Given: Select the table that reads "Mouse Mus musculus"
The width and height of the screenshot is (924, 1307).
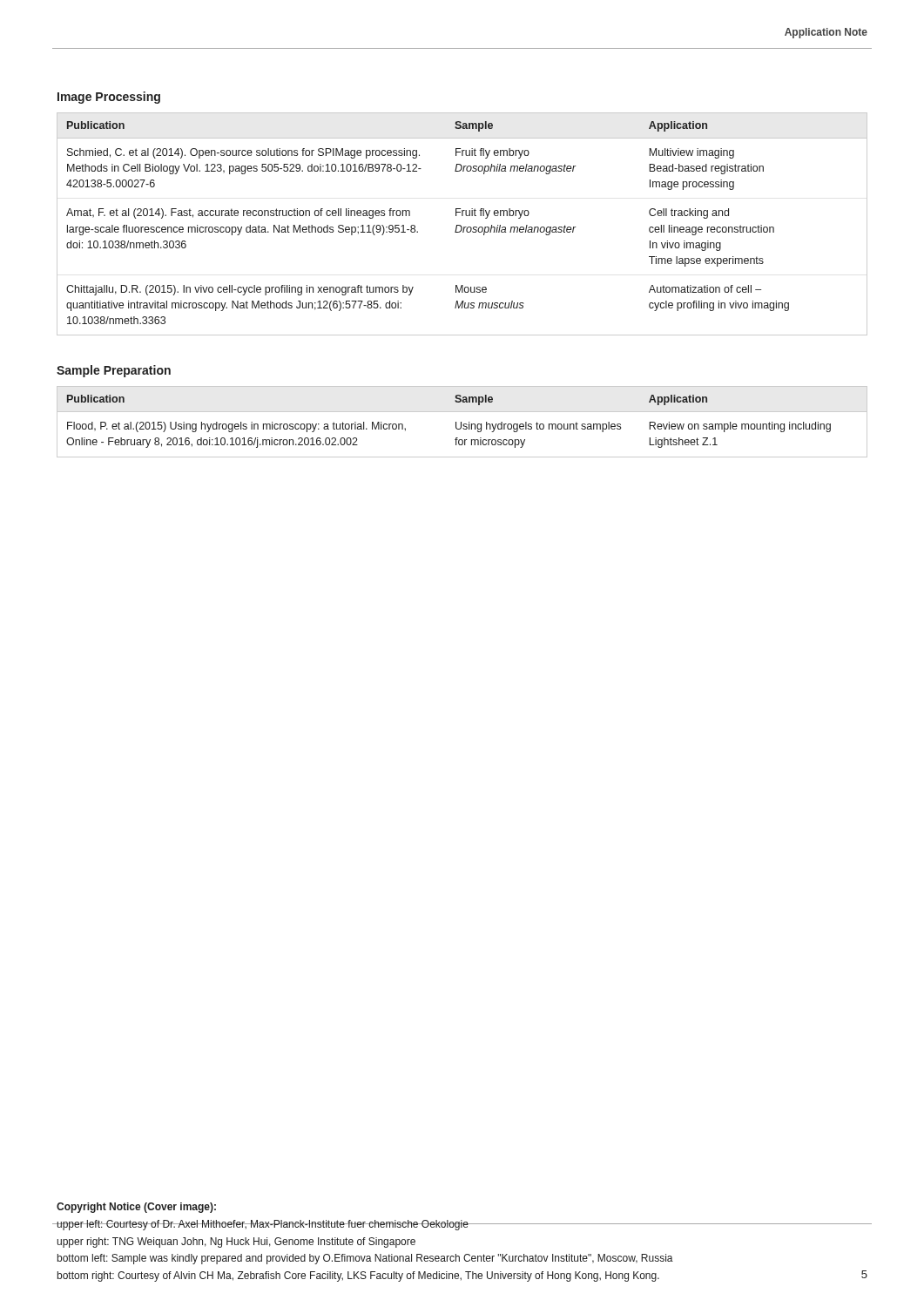Looking at the screenshot, I should click(x=462, y=224).
